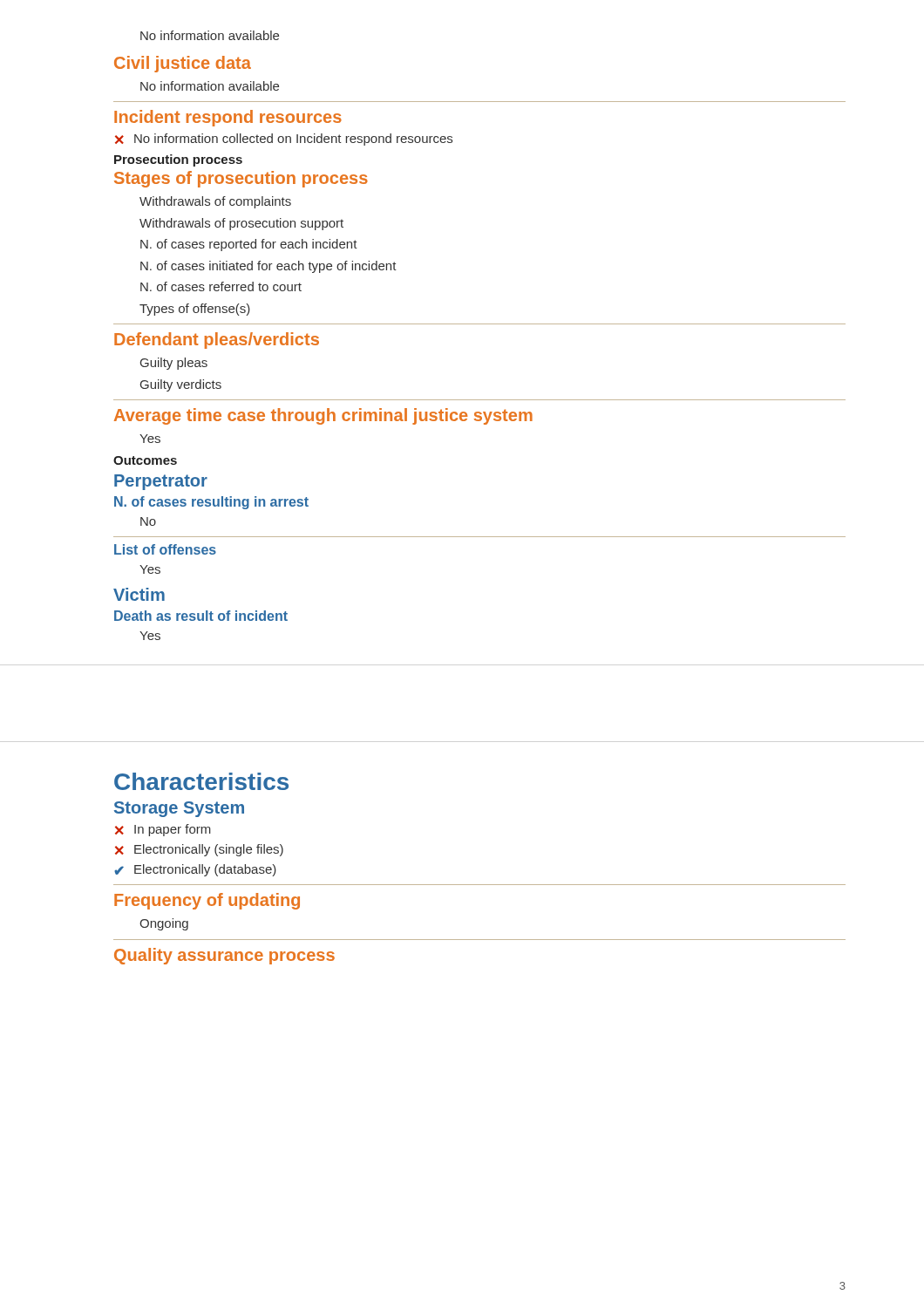The width and height of the screenshot is (924, 1308).
Task: Locate the element starting "✕ In paper"
Action: click(x=162, y=830)
